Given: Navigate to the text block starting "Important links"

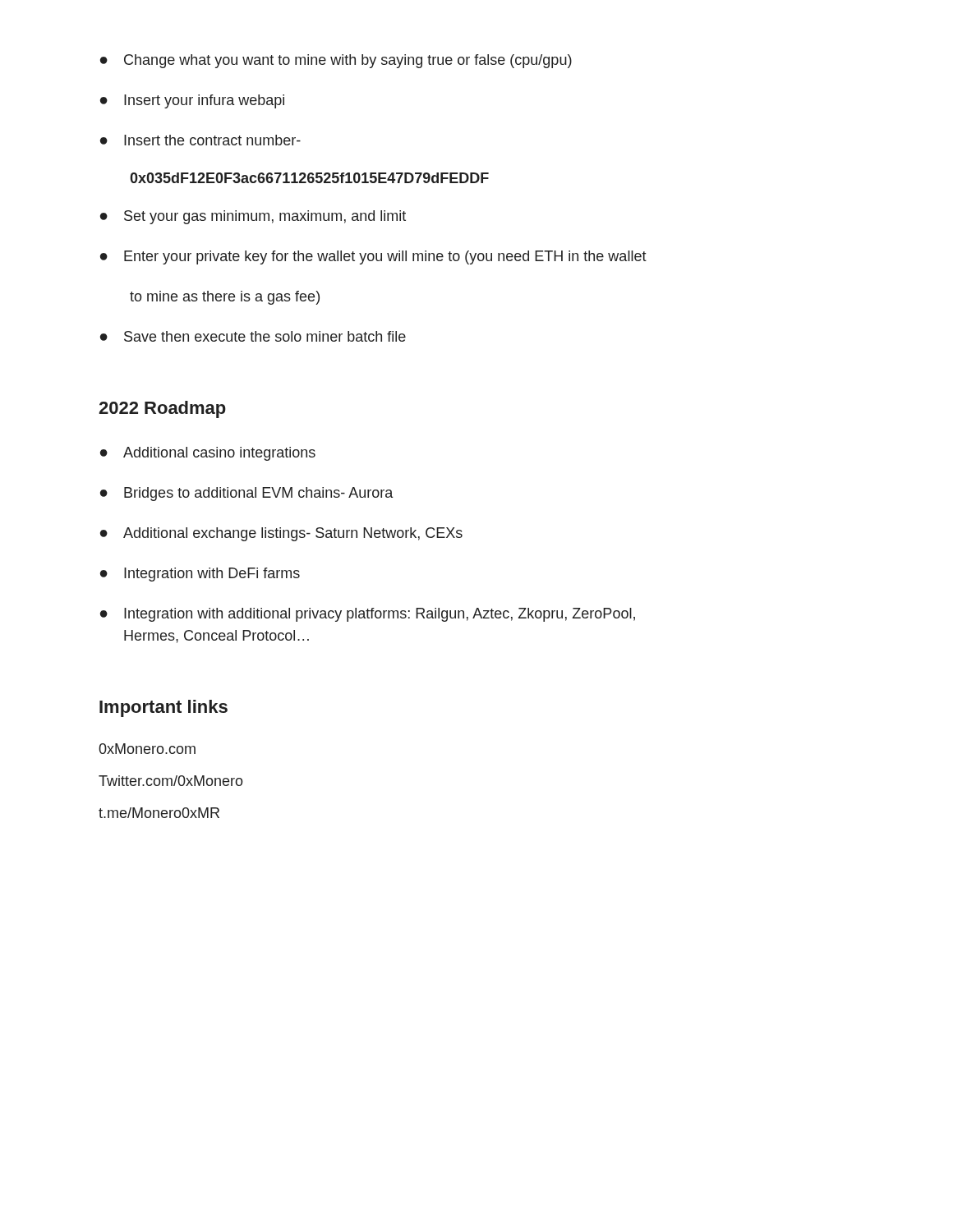Looking at the screenshot, I should 163,707.
